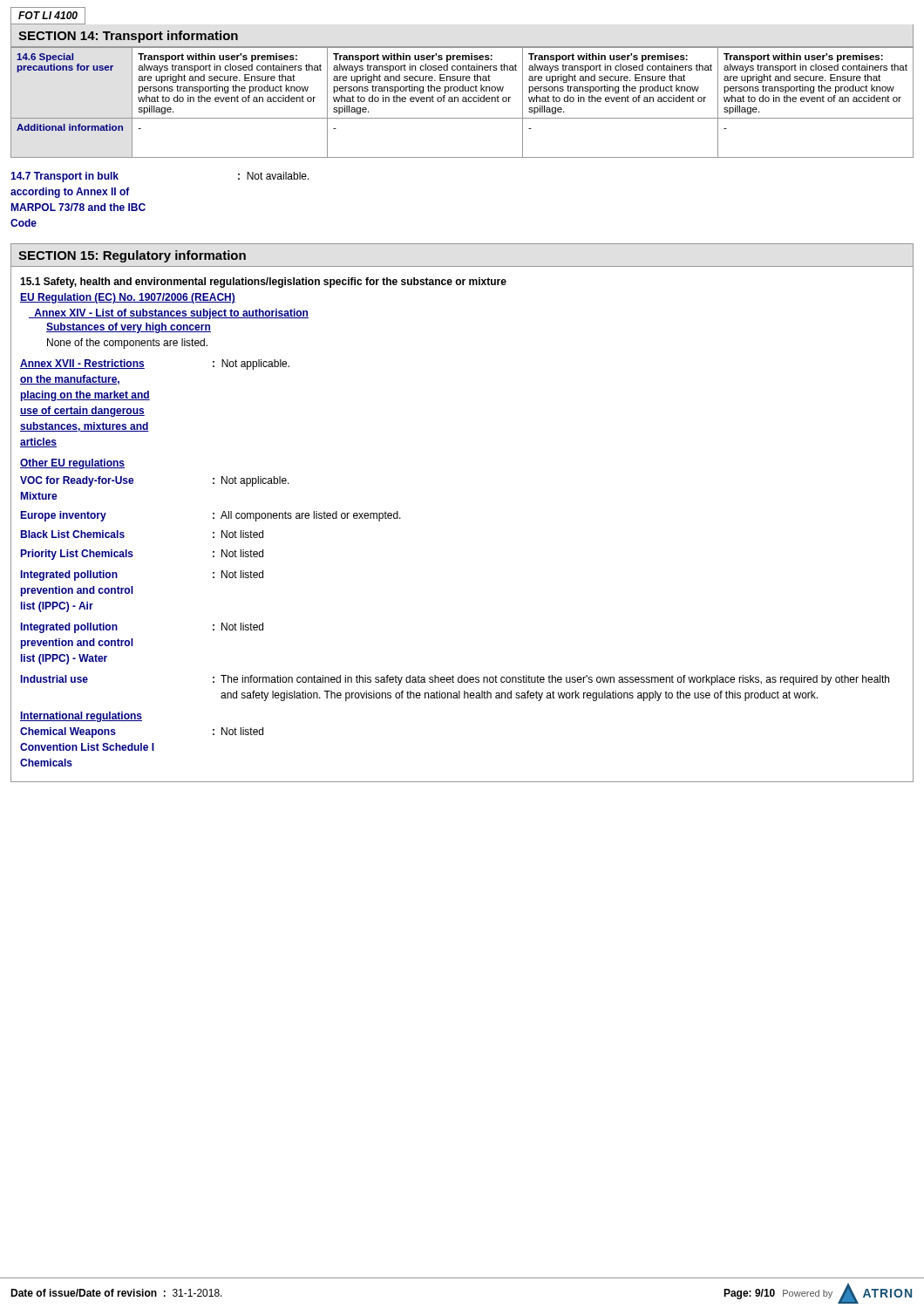Select the text block that says "Annex XIV - List"
The image size is (924, 1308).
(169, 314)
